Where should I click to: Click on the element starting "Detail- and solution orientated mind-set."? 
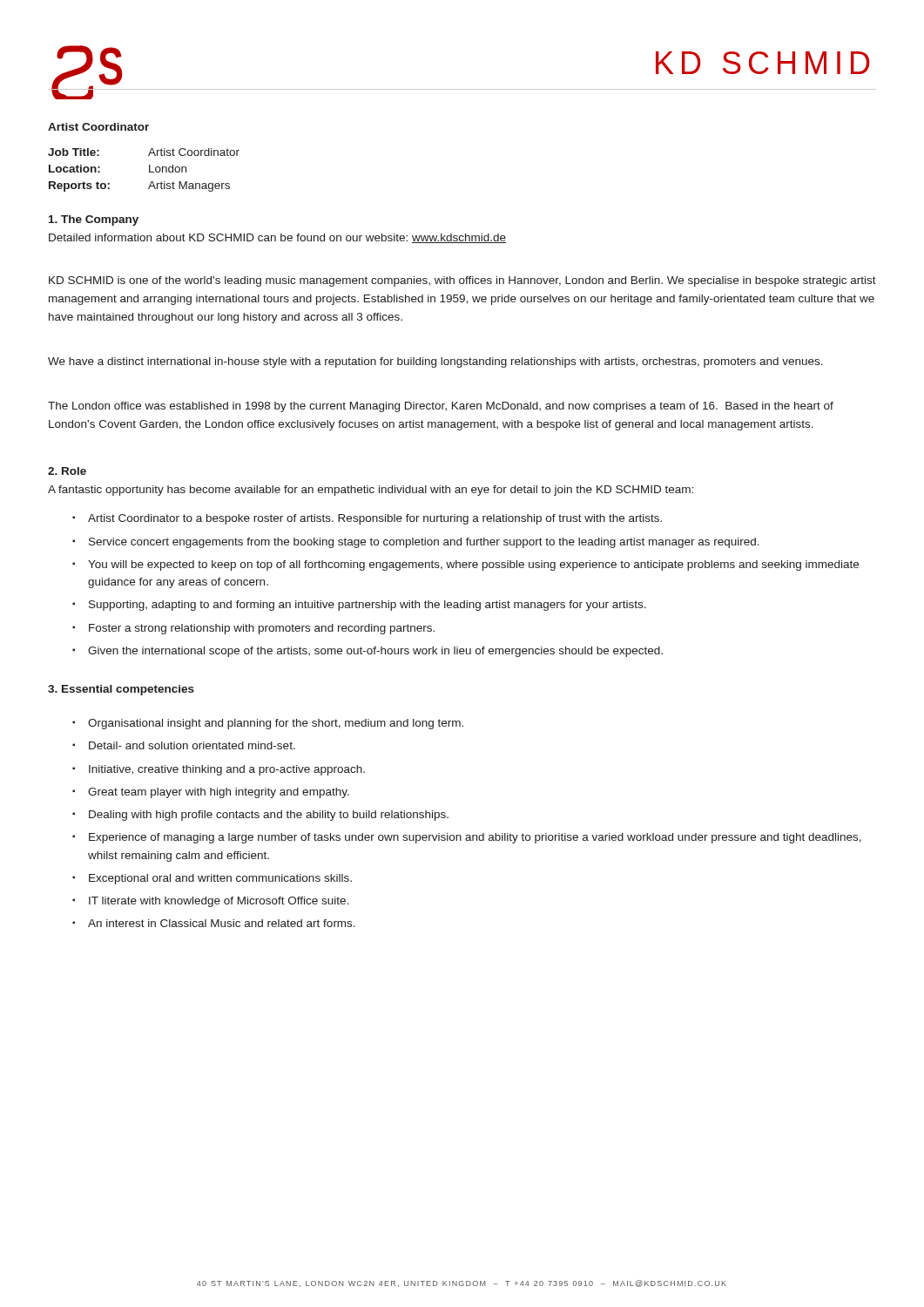click(x=192, y=746)
